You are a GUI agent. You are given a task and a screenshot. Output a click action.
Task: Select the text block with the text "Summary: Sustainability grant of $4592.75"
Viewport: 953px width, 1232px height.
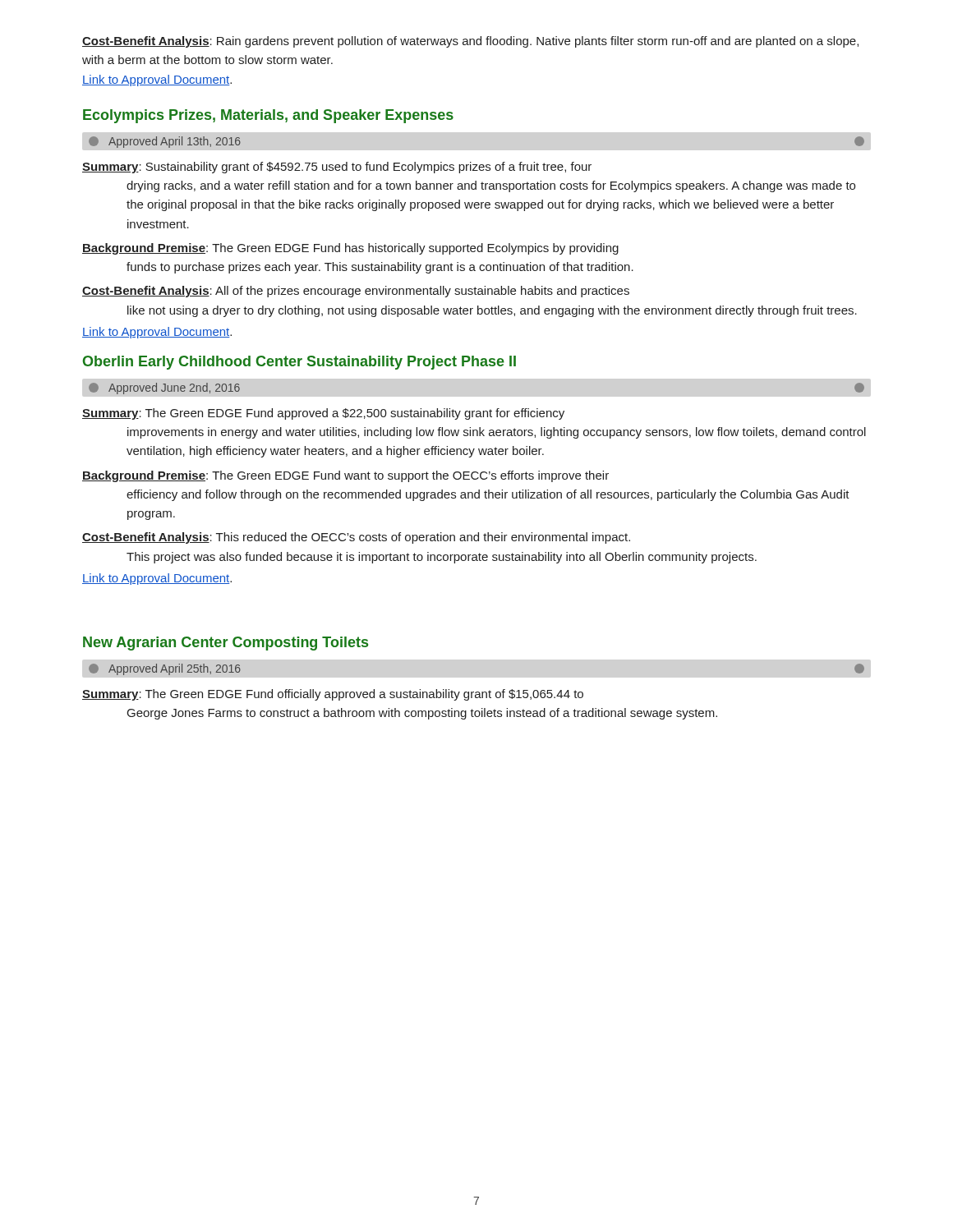[x=476, y=196]
